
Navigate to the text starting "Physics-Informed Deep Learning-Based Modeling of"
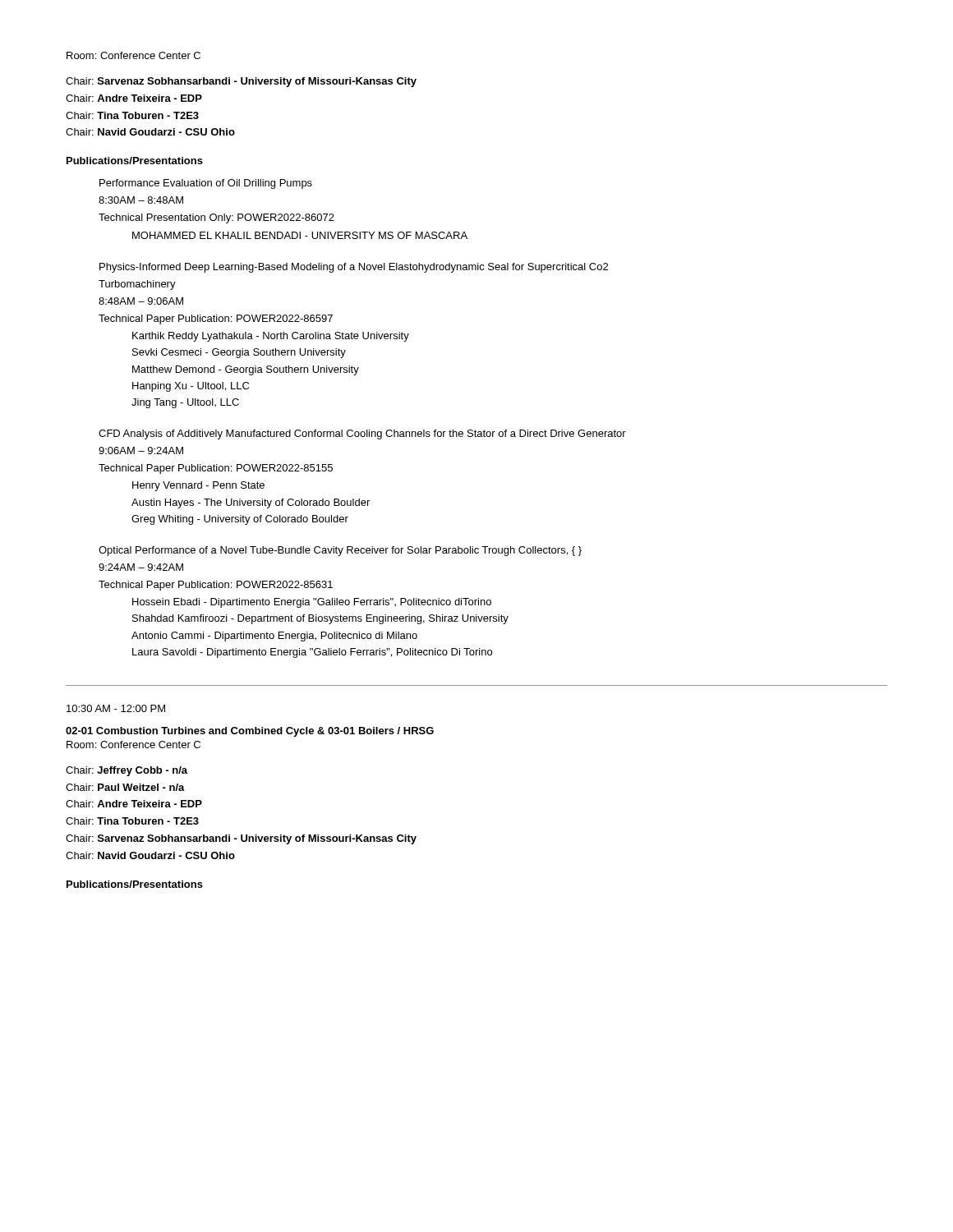[x=354, y=268]
